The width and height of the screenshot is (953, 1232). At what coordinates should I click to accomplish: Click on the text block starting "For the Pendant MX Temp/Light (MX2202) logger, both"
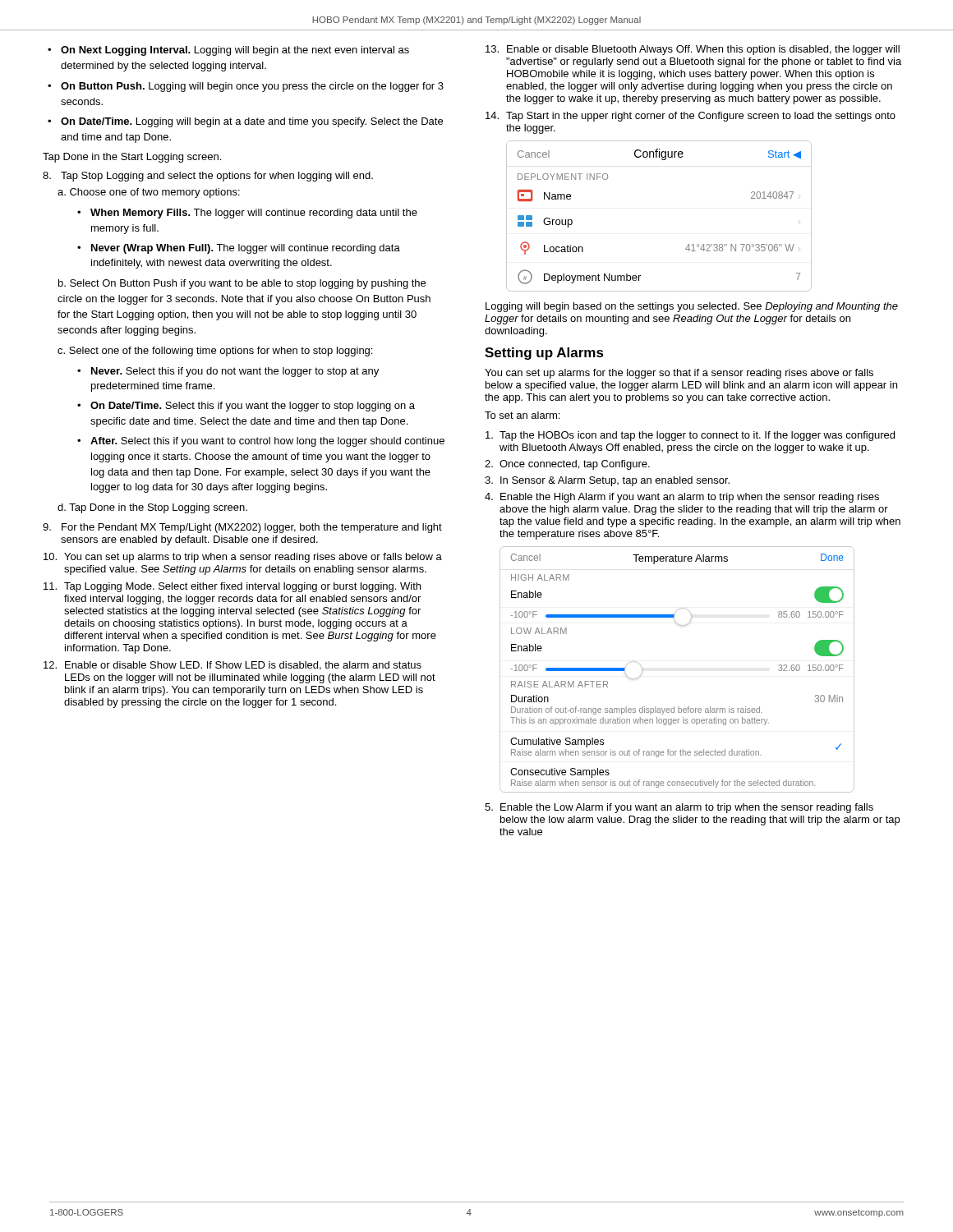point(251,533)
